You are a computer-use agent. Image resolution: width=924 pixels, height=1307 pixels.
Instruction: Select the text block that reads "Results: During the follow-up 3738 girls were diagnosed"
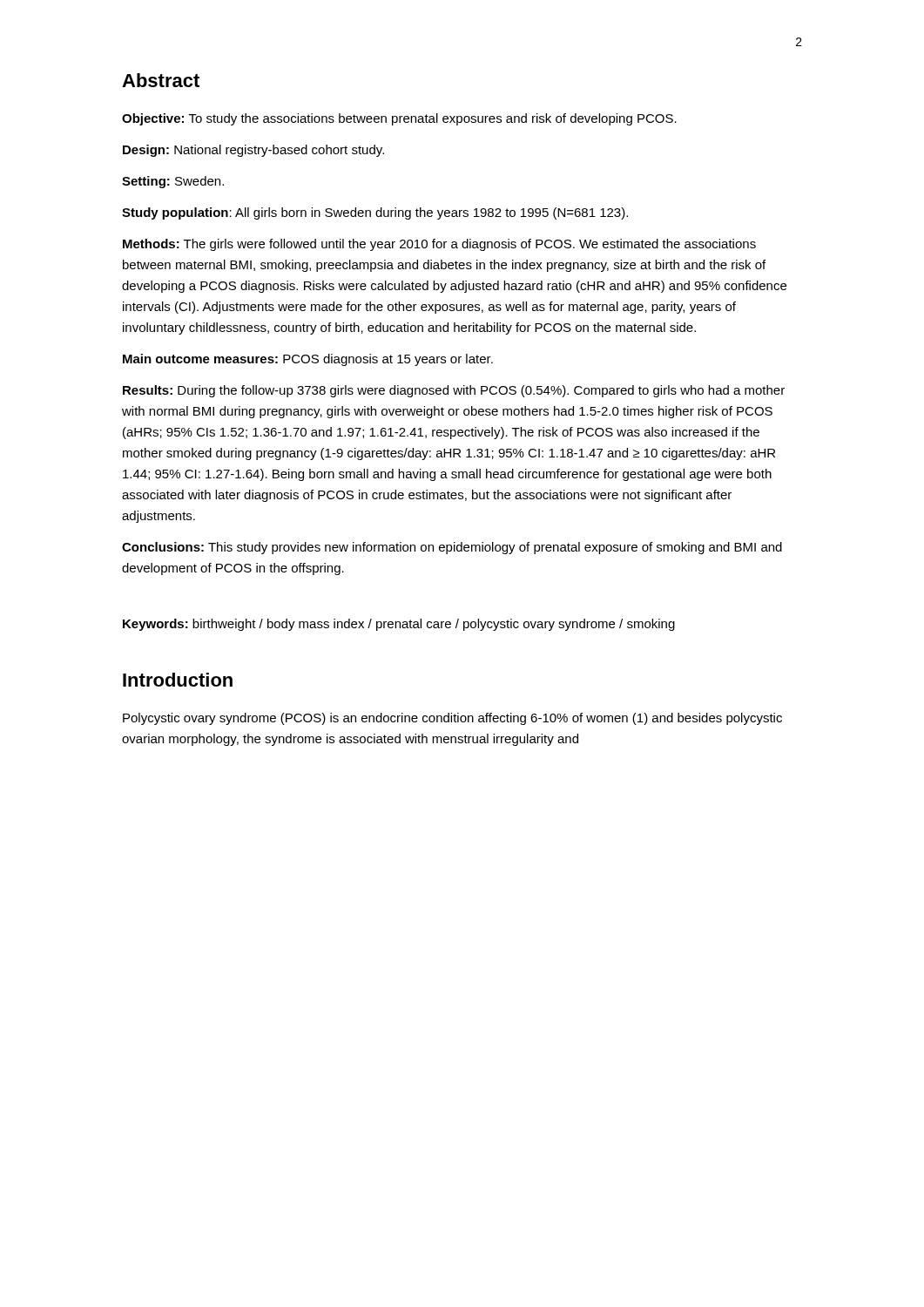tap(453, 453)
